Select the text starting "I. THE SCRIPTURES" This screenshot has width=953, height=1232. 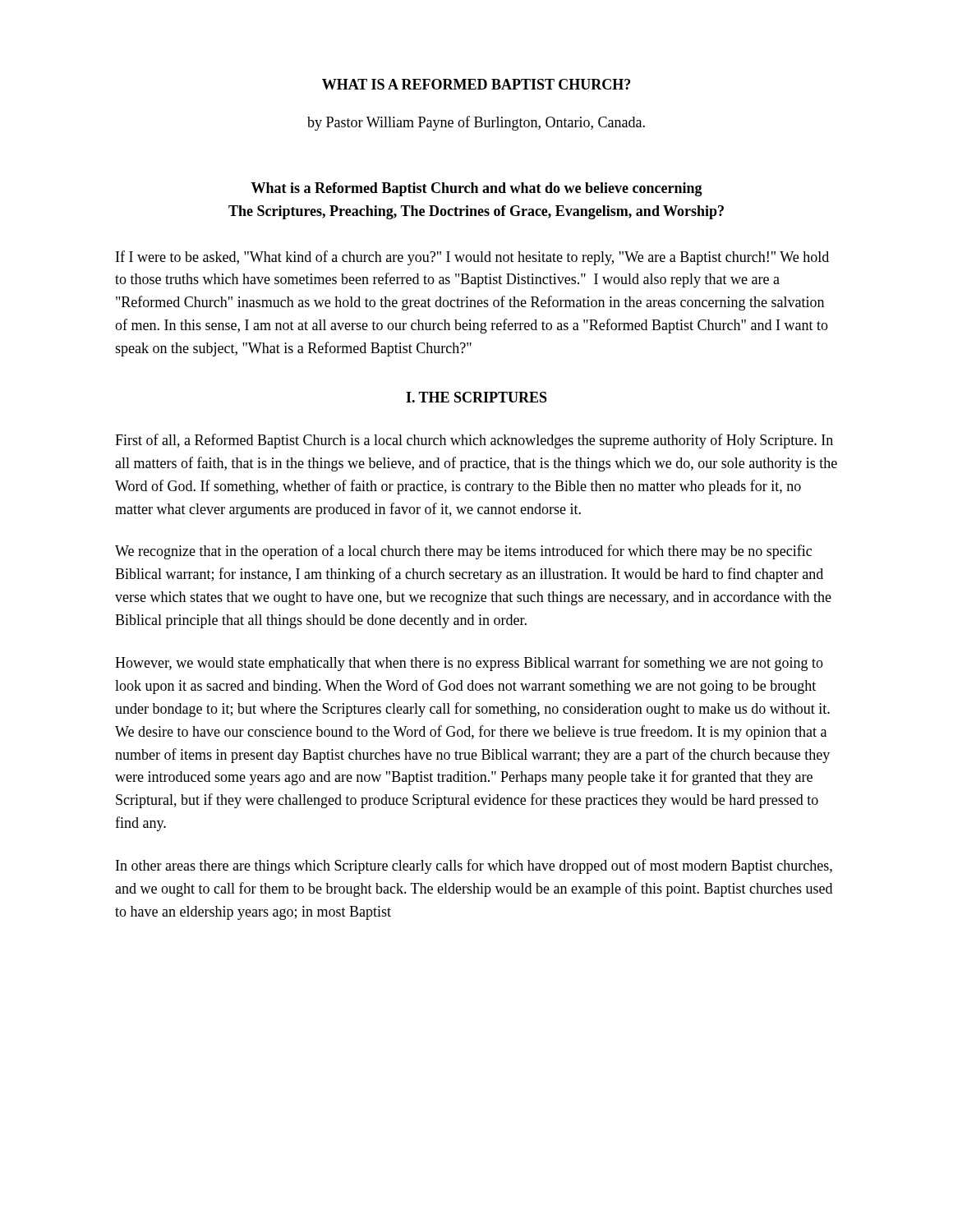click(x=476, y=398)
